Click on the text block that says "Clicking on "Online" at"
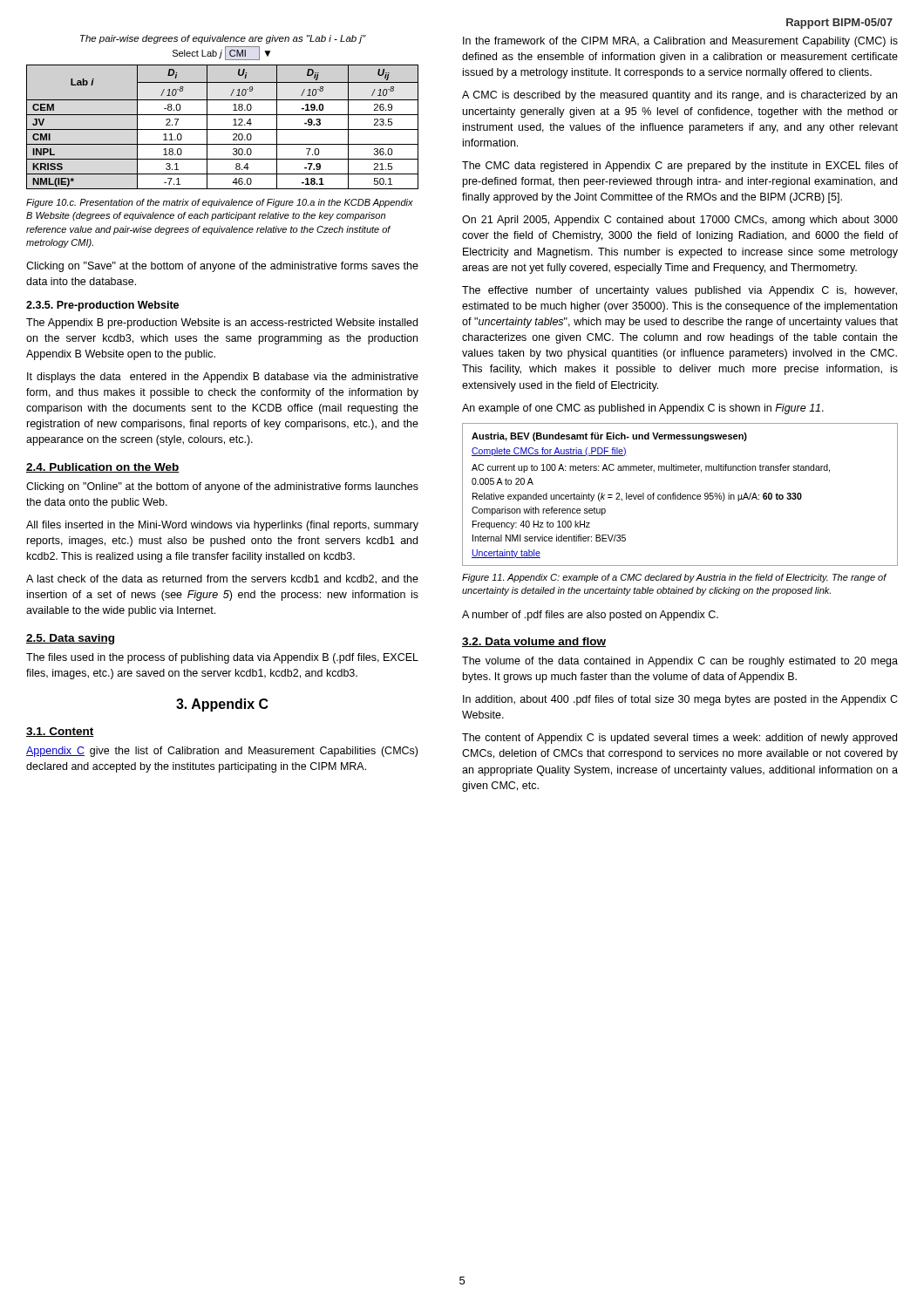 [222, 494]
